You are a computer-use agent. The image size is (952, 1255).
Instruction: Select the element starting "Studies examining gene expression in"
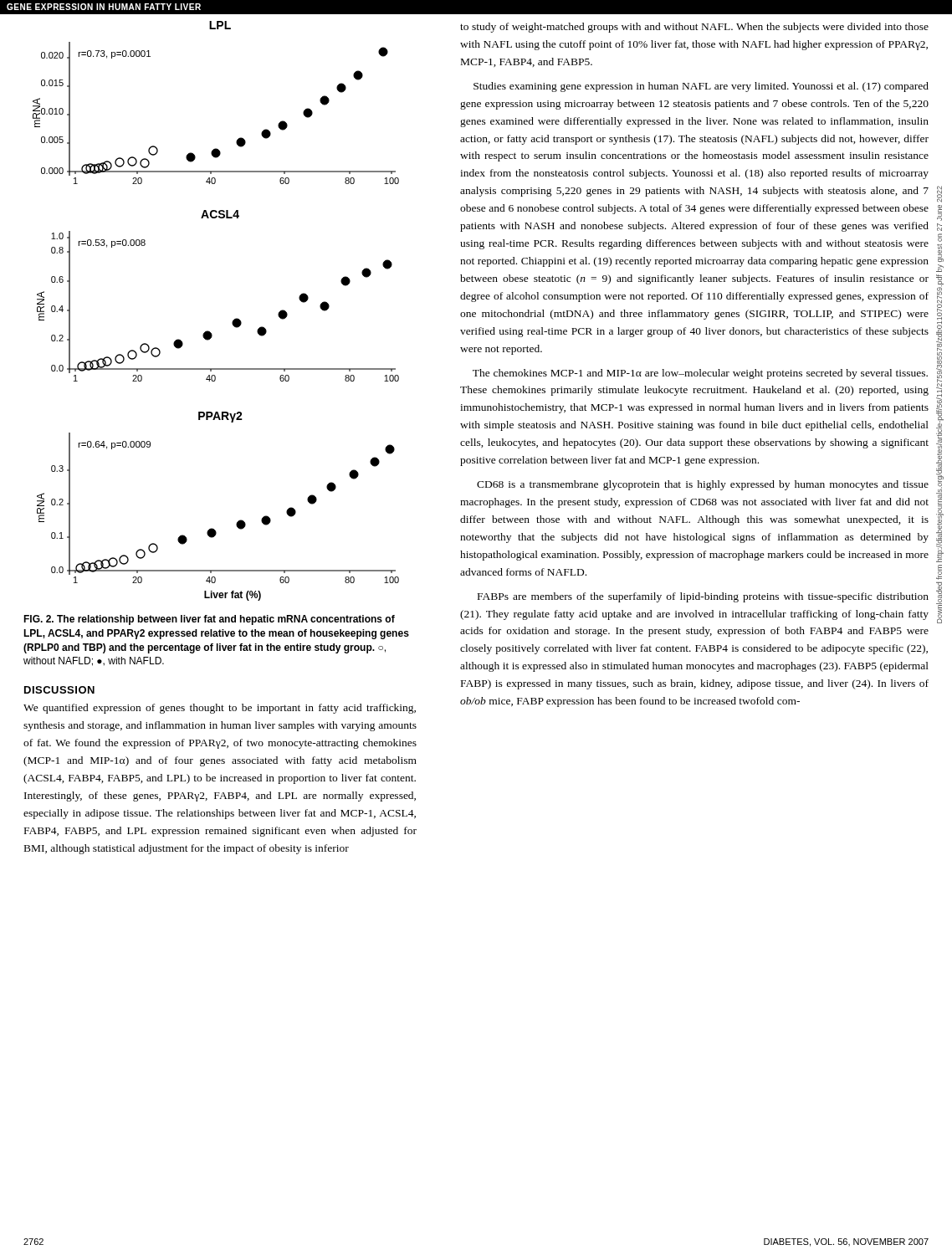[x=694, y=217]
